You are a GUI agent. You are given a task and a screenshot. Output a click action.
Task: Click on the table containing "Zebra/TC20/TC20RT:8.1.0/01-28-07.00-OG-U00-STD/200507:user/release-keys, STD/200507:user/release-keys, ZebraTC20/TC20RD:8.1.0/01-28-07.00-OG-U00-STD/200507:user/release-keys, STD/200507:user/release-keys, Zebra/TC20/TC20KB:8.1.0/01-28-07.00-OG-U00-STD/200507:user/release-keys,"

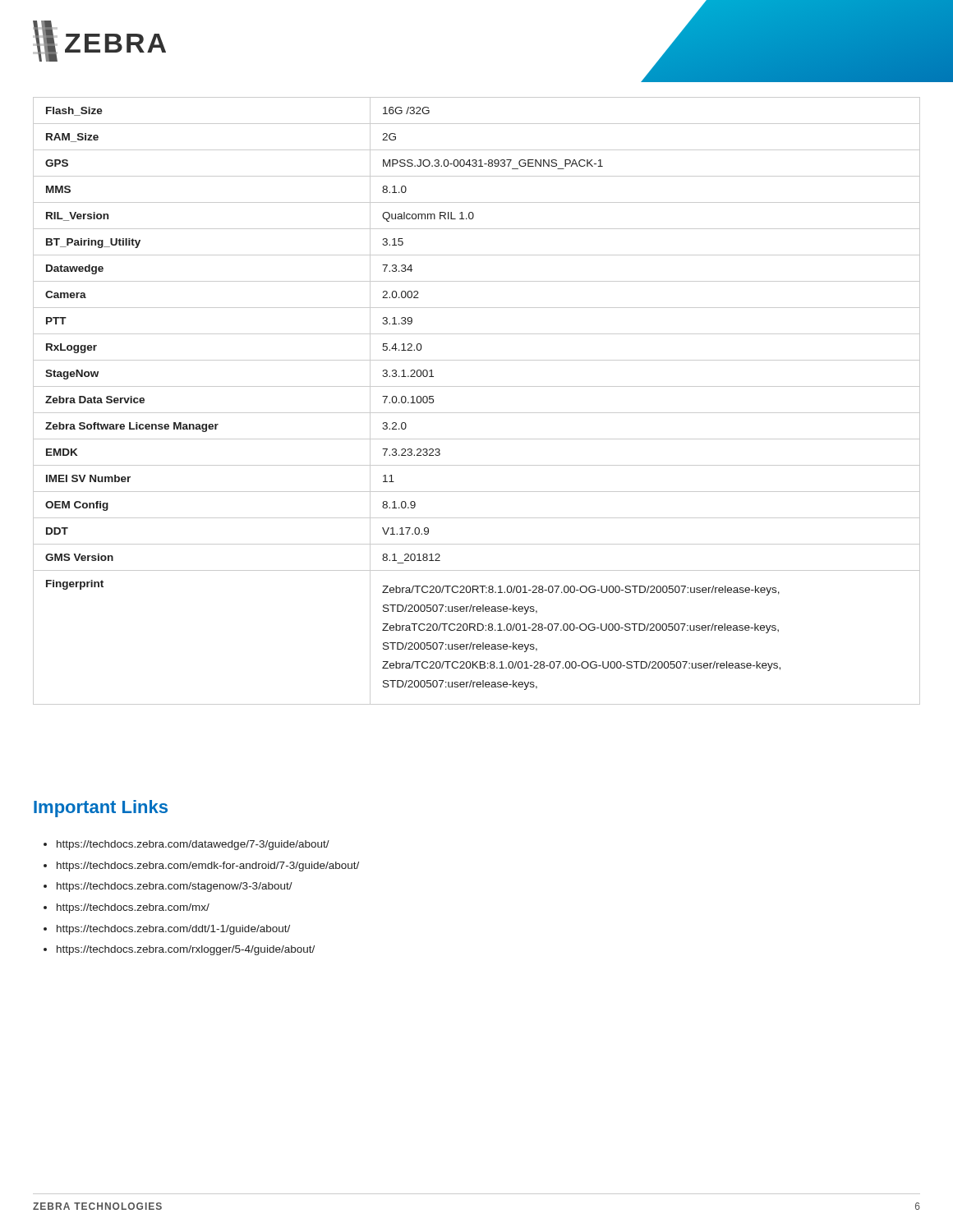point(476,401)
